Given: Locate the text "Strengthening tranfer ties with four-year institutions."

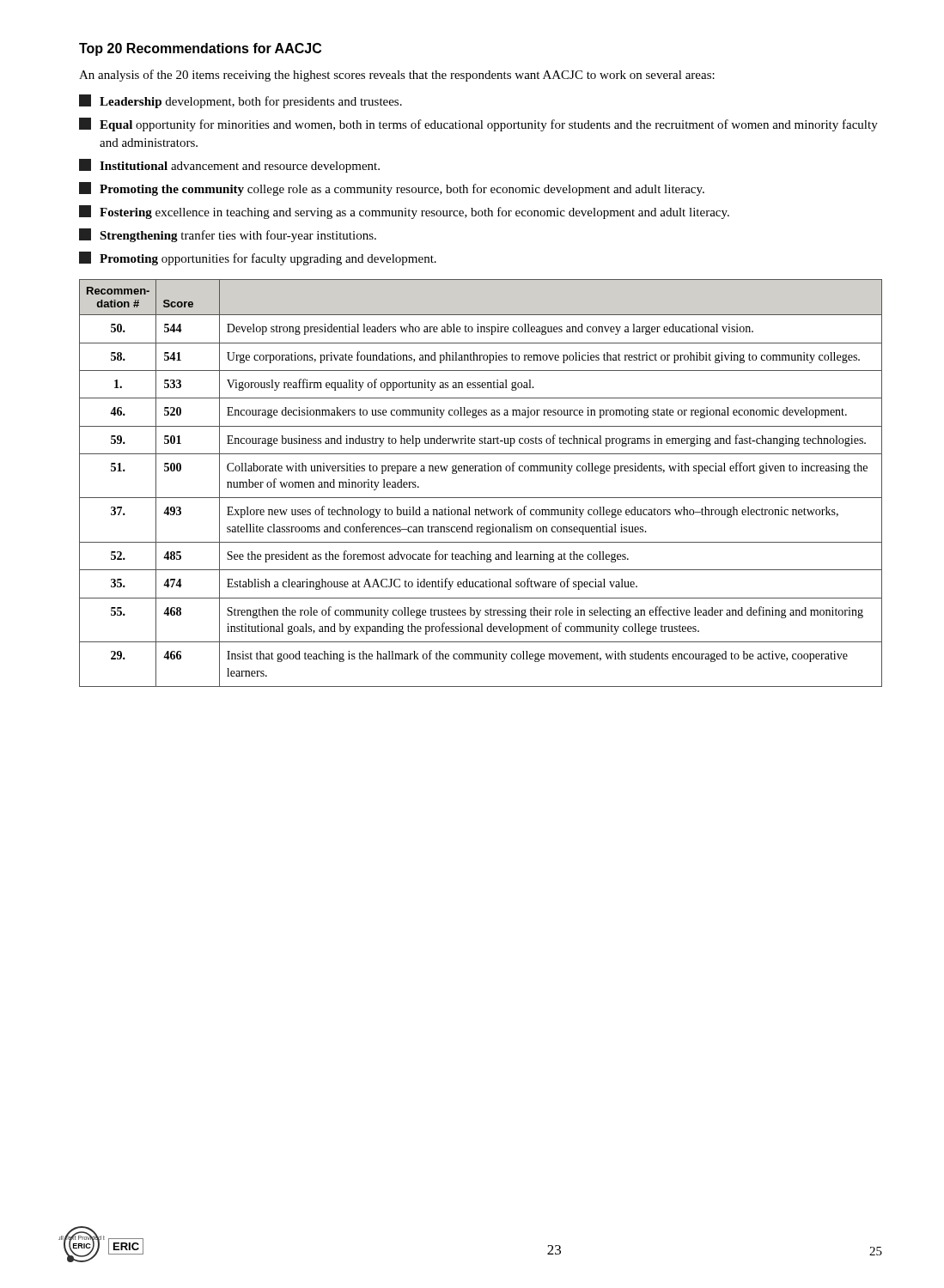Looking at the screenshot, I should (x=228, y=235).
